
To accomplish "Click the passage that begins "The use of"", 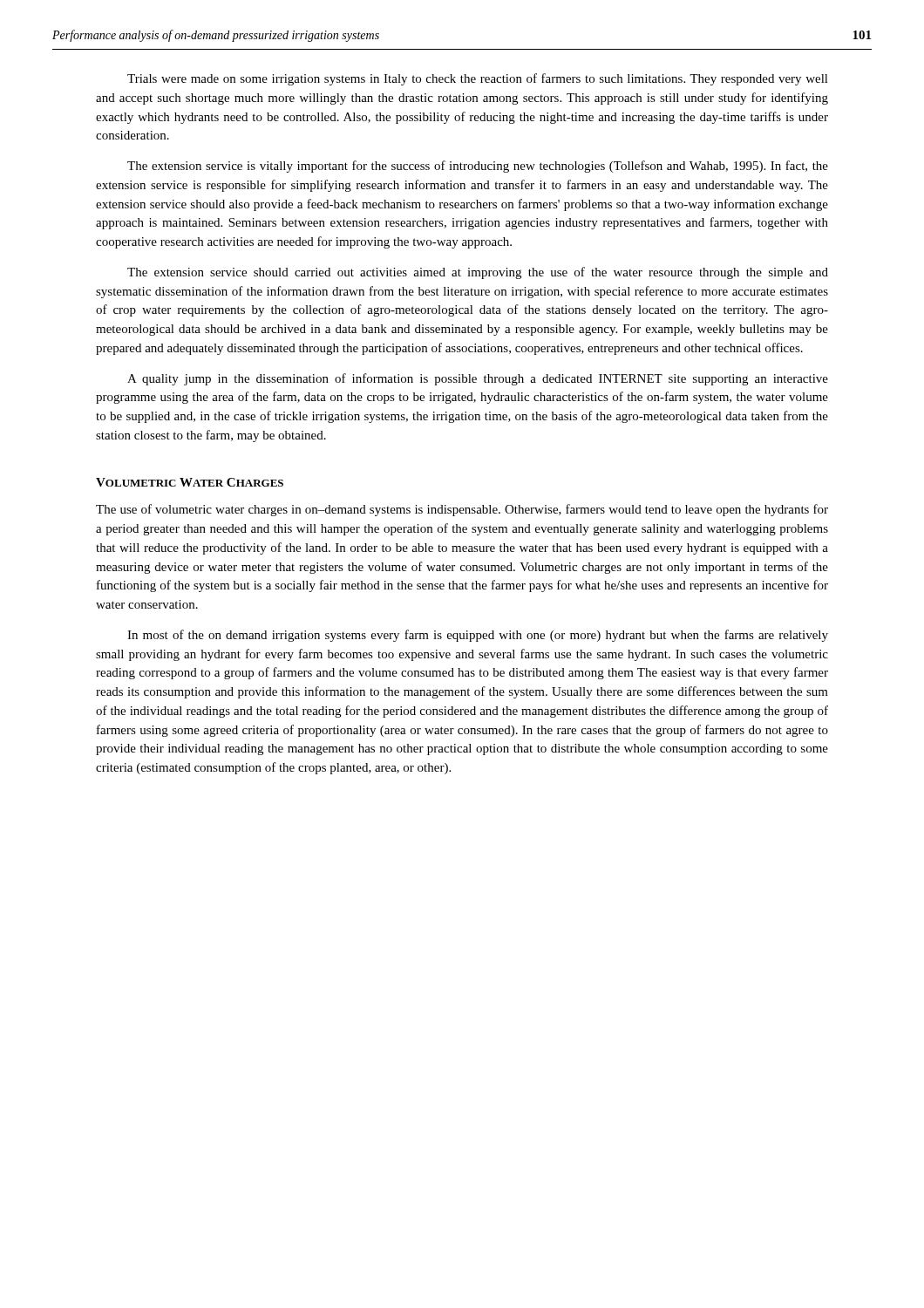I will pos(462,557).
